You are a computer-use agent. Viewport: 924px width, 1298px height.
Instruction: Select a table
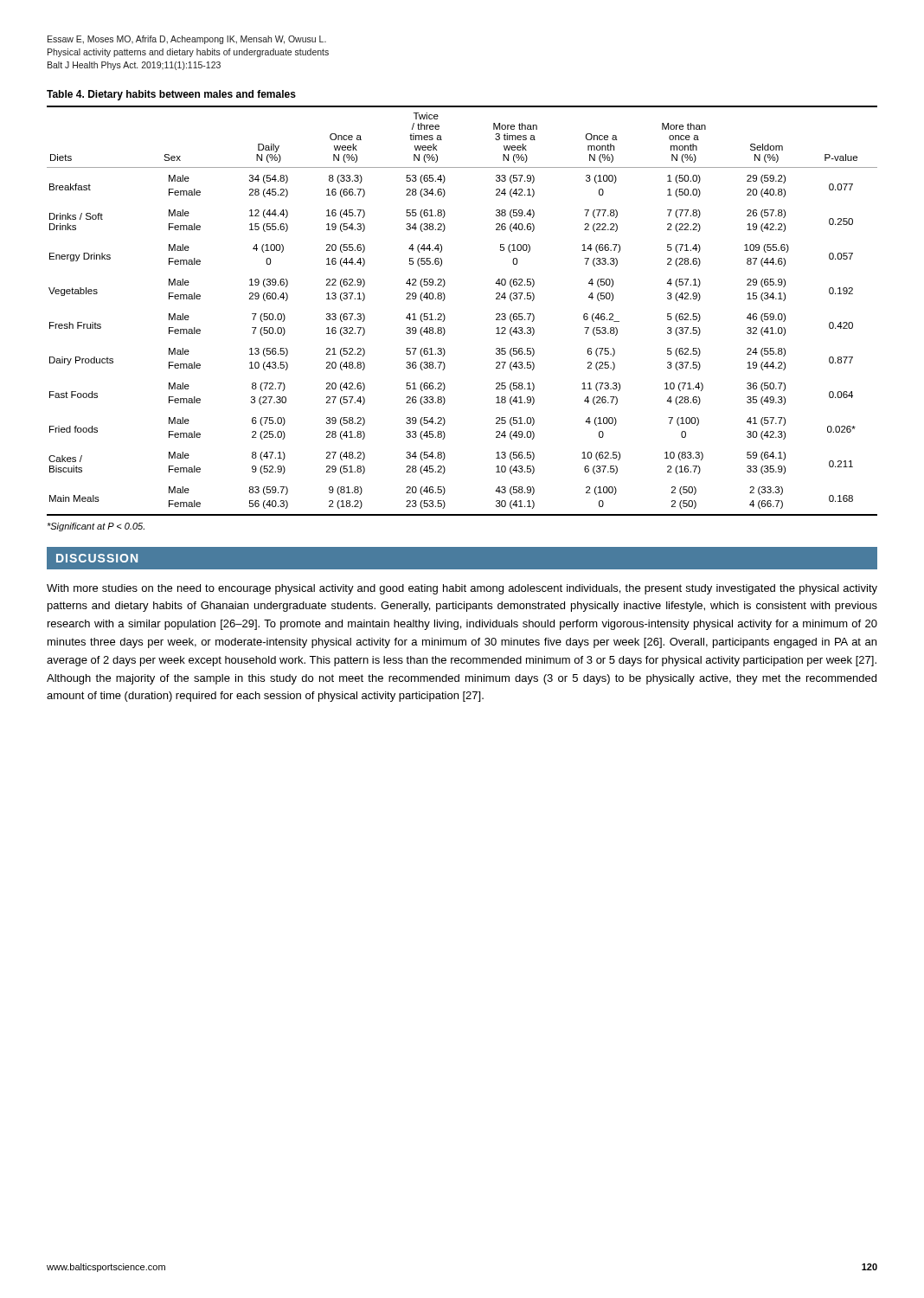click(x=462, y=310)
